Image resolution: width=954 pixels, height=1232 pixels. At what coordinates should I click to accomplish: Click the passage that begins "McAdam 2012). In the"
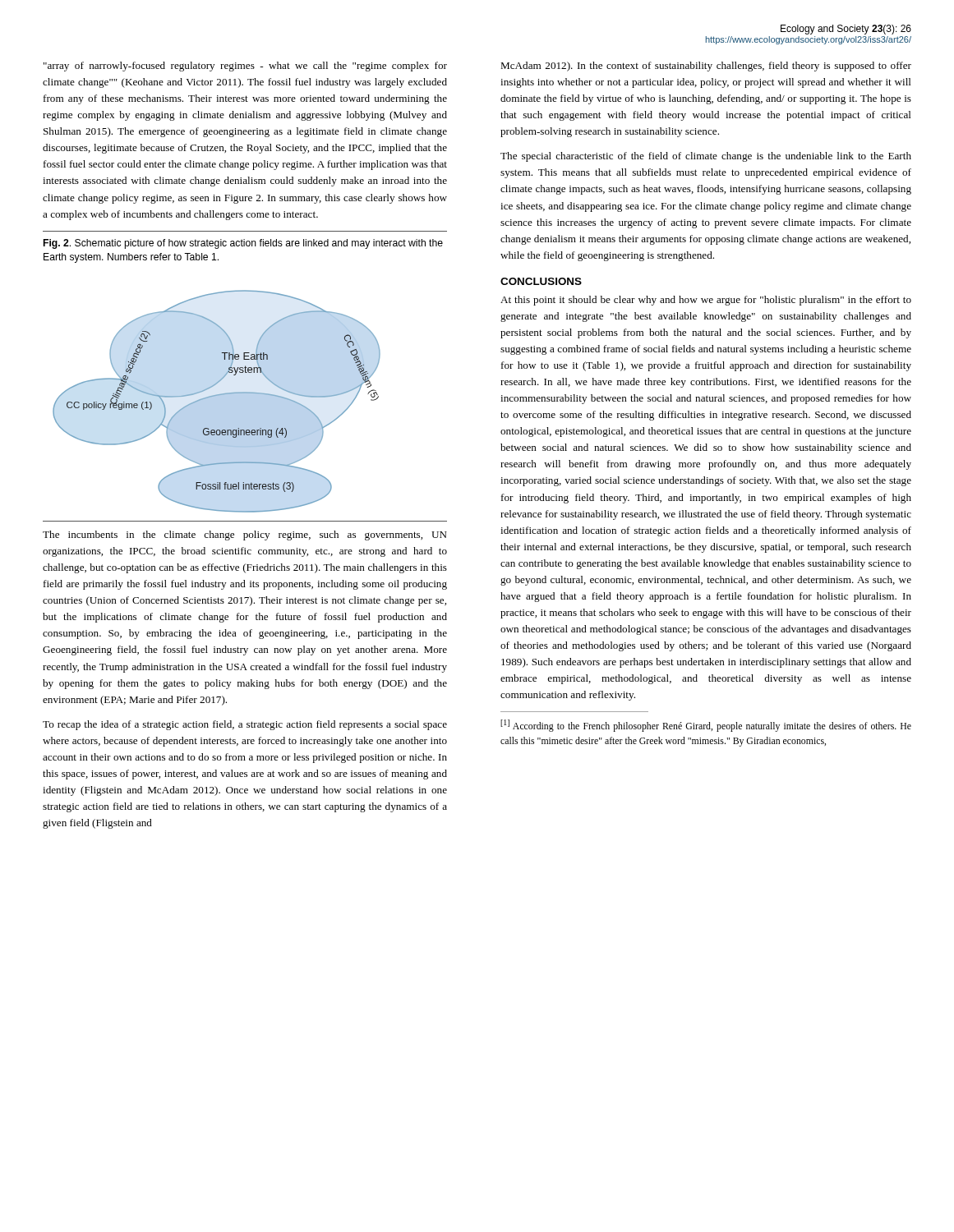click(x=706, y=98)
